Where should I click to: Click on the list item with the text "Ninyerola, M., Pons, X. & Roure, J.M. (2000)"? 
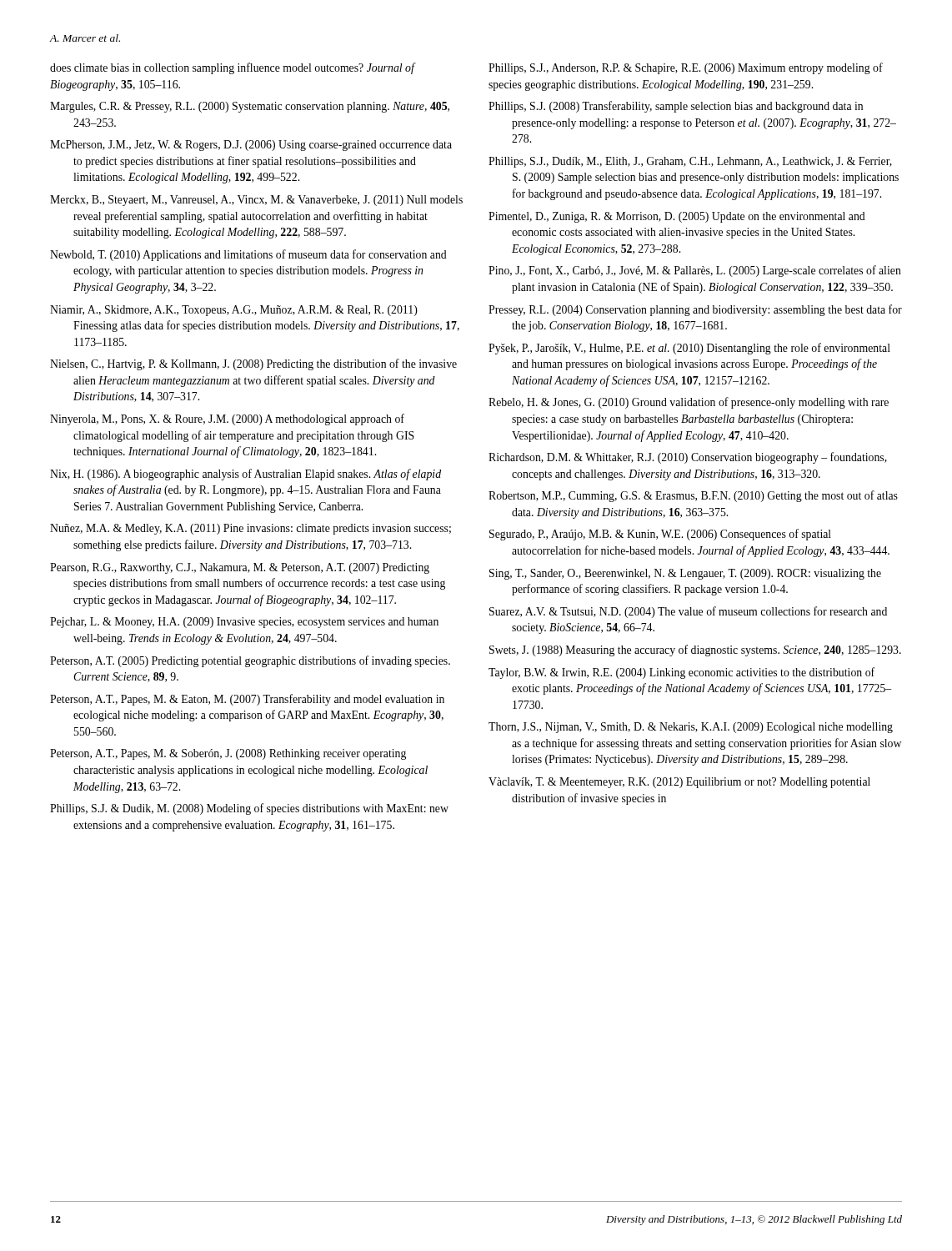(x=232, y=435)
